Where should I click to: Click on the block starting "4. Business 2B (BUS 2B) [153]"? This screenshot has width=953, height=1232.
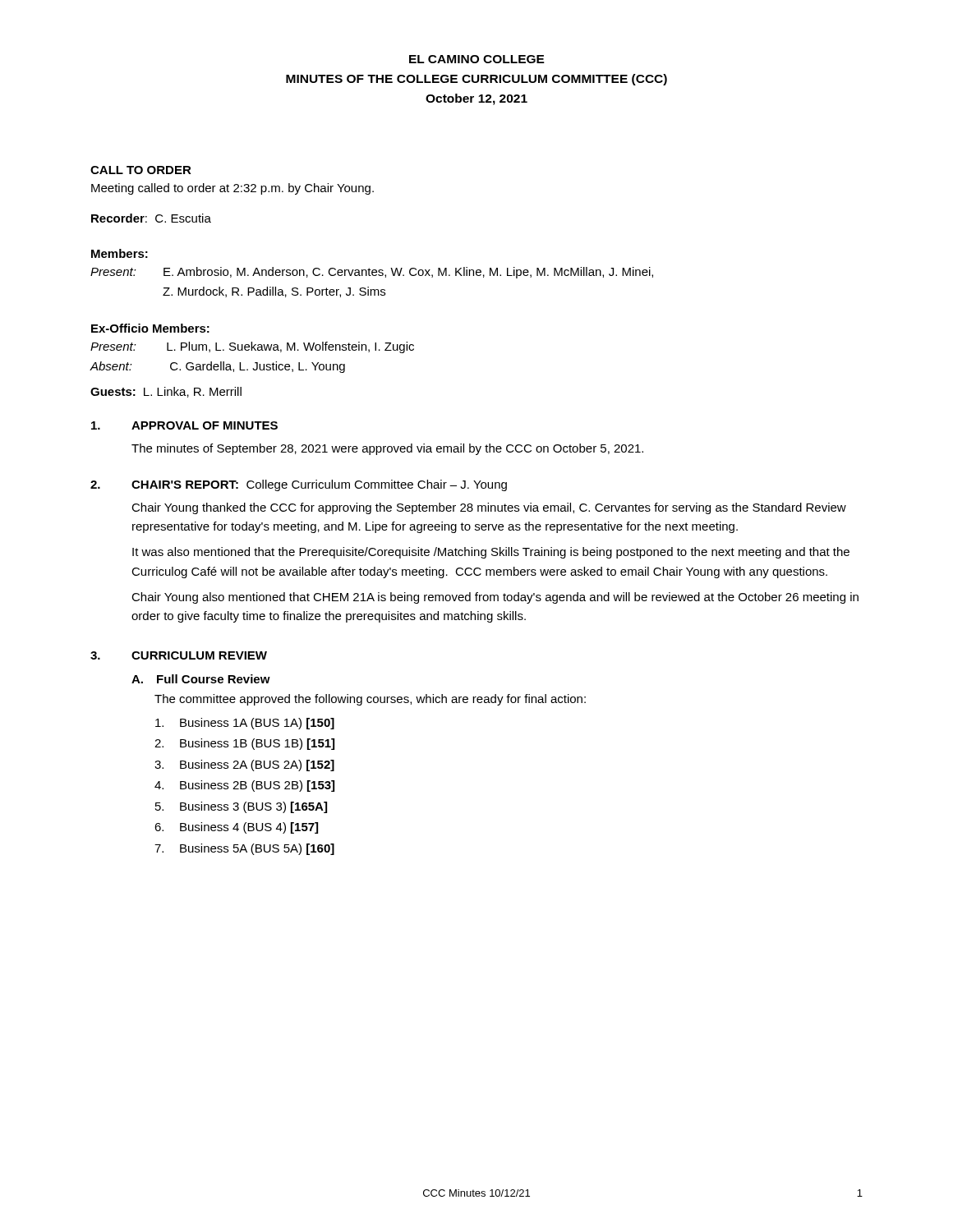244,786
